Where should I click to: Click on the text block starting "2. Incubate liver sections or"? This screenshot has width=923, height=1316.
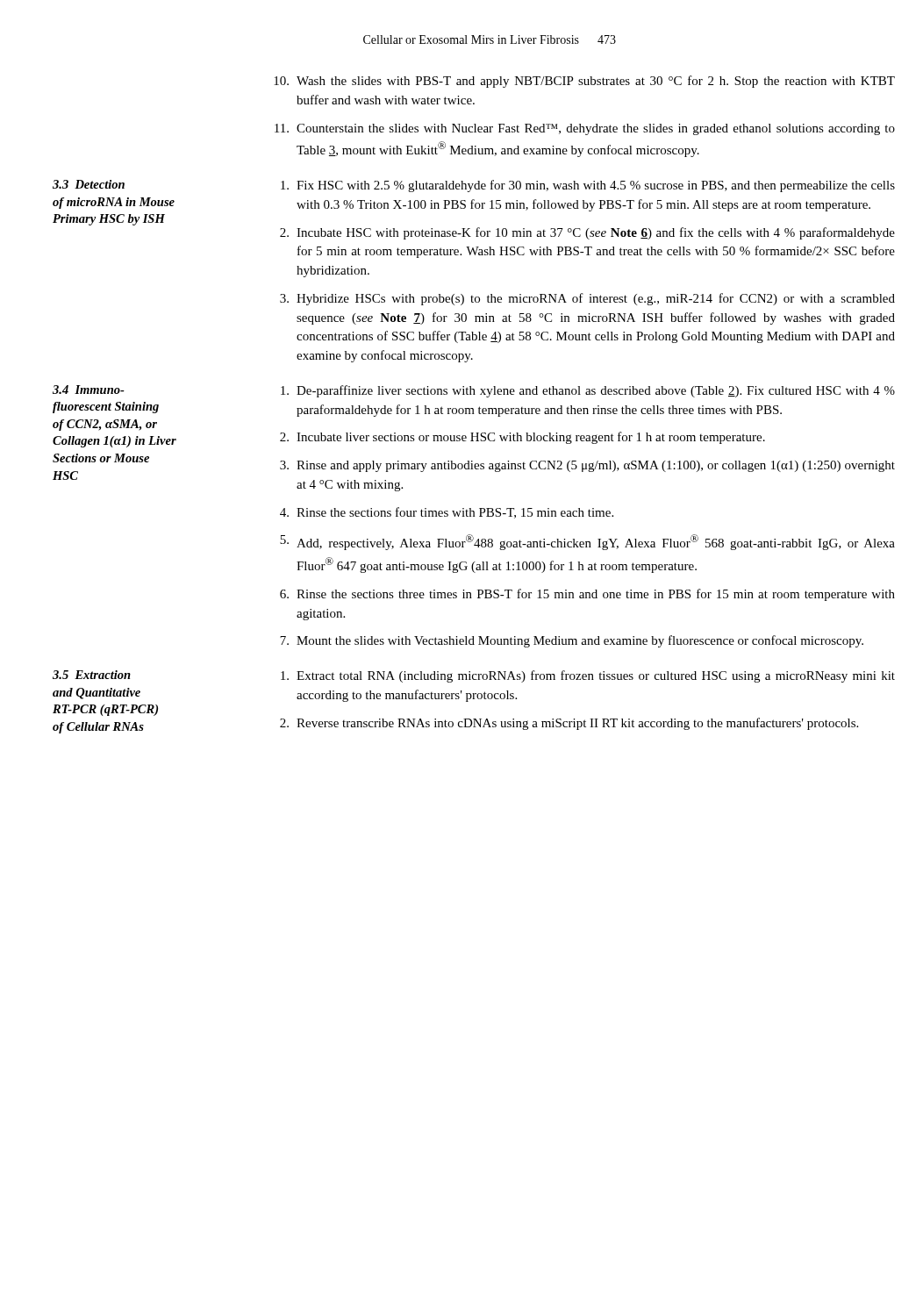point(578,438)
